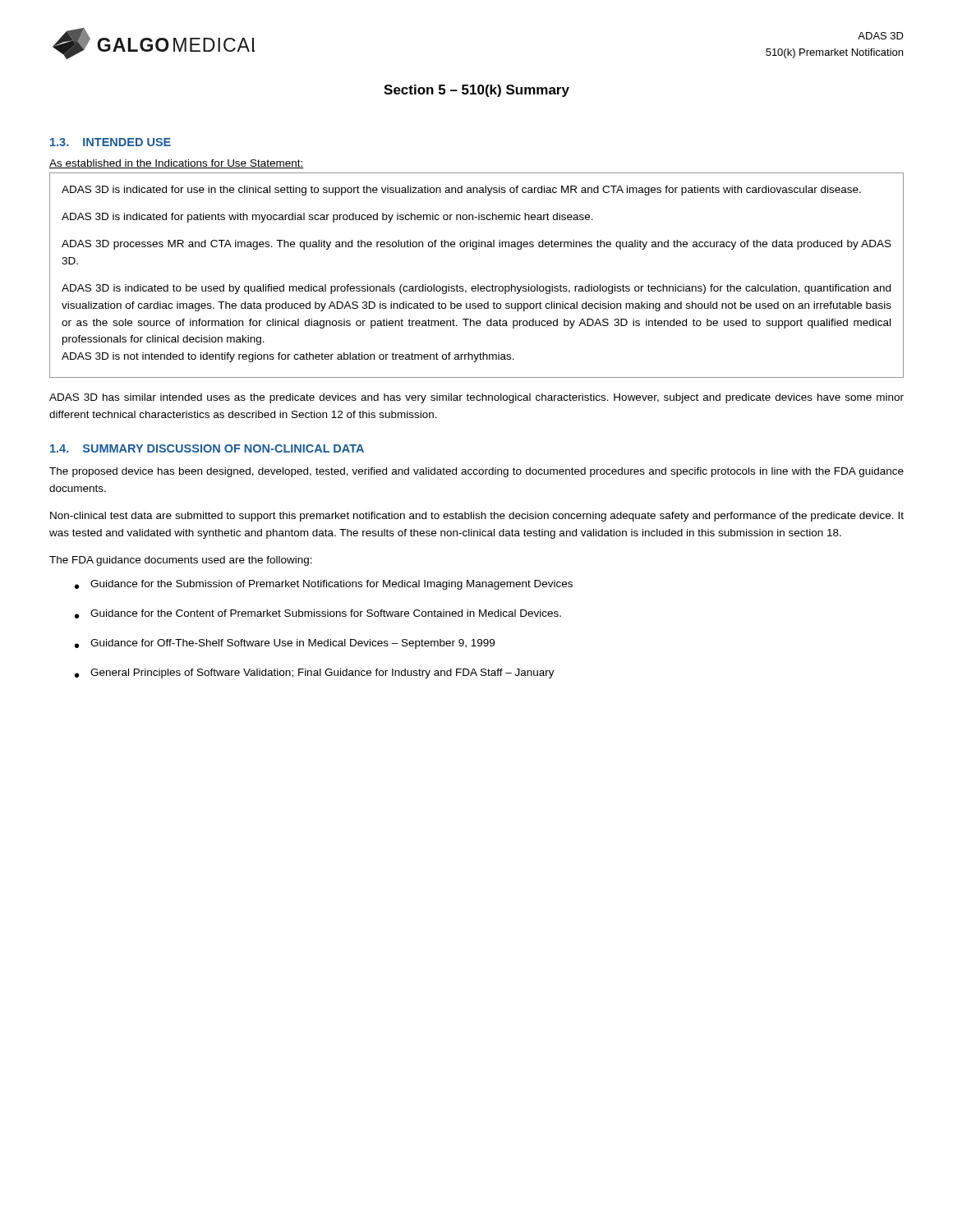Click on the list item that says "• Guidance for the Submission of"

tap(323, 586)
